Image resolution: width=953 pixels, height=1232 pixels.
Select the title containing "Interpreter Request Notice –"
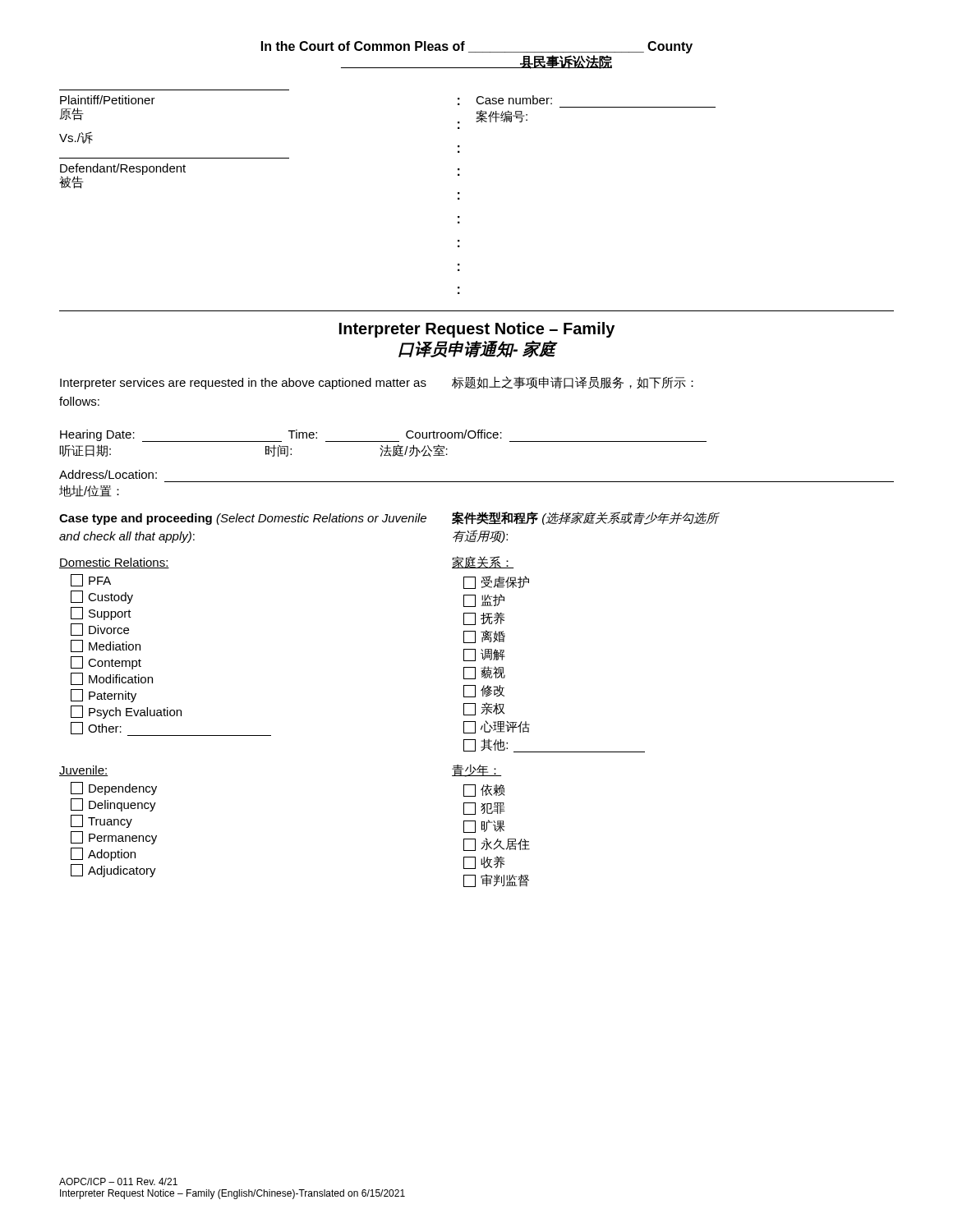[476, 340]
